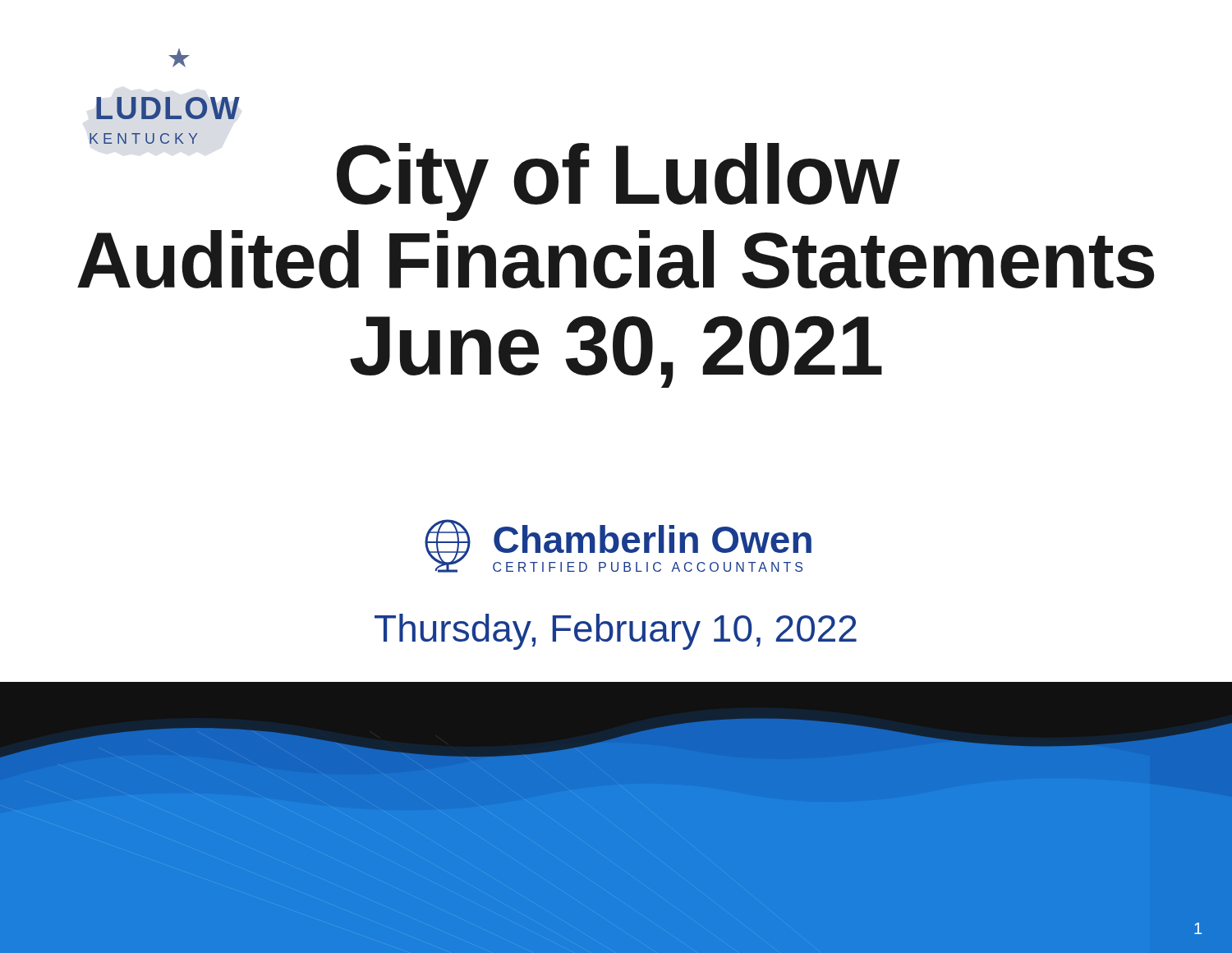Find the text containing "Thursday, February 10, 2022"
This screenshot has height=953, width=1232.
616,629
